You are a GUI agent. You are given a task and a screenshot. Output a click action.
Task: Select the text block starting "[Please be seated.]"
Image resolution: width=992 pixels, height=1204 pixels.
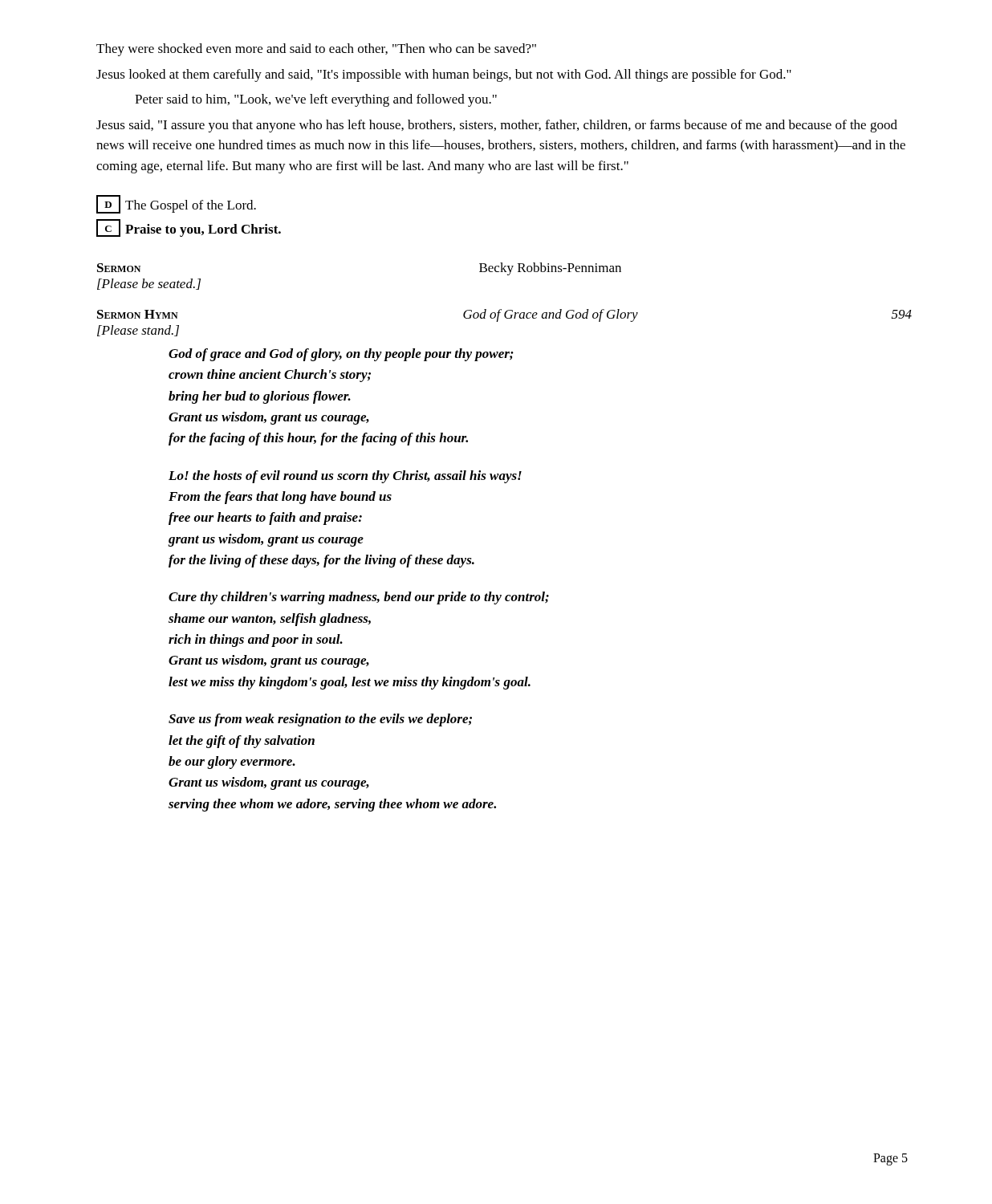[149, 284]
